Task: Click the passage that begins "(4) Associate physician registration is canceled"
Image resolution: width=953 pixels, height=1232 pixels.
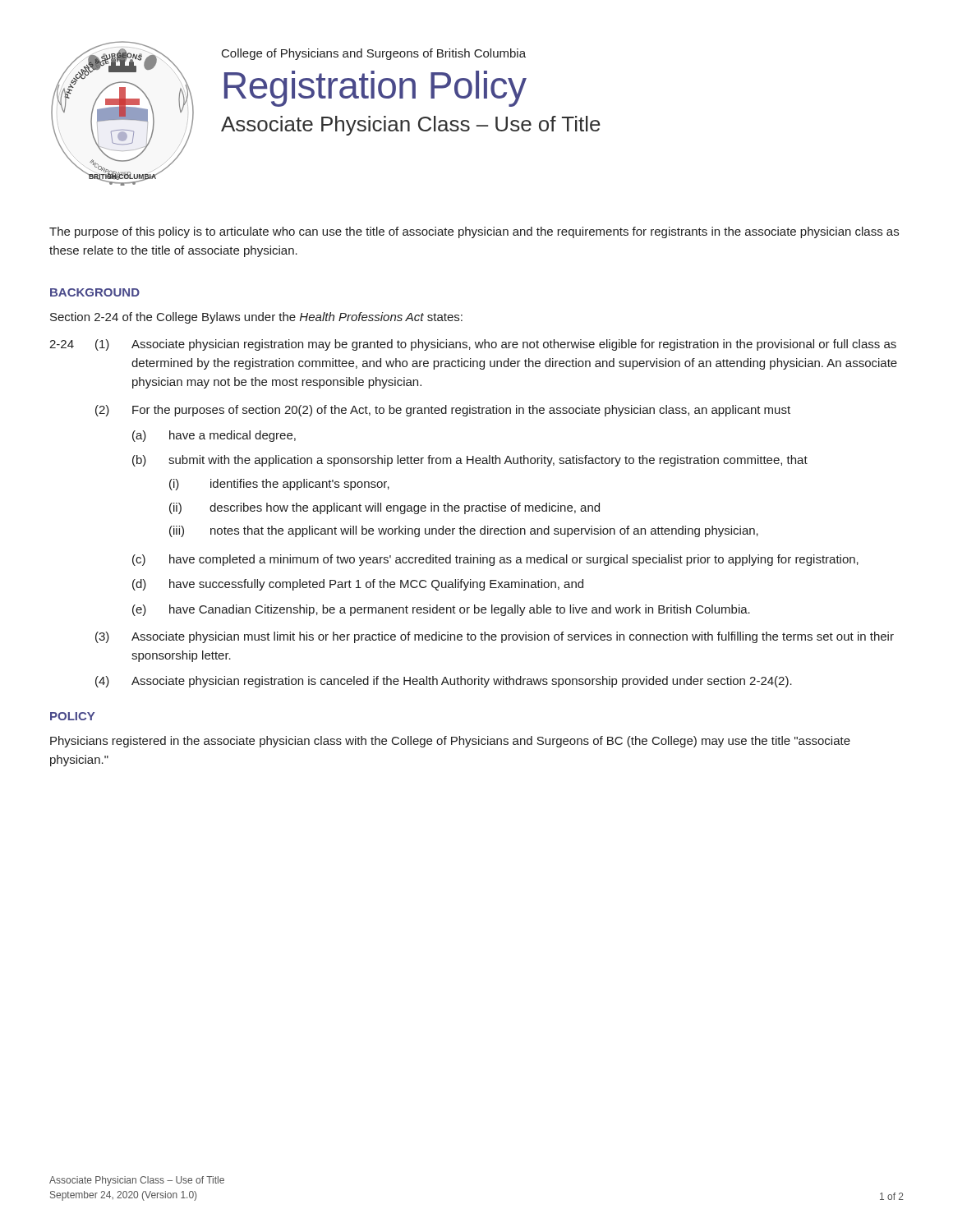Action: point(499,681)
